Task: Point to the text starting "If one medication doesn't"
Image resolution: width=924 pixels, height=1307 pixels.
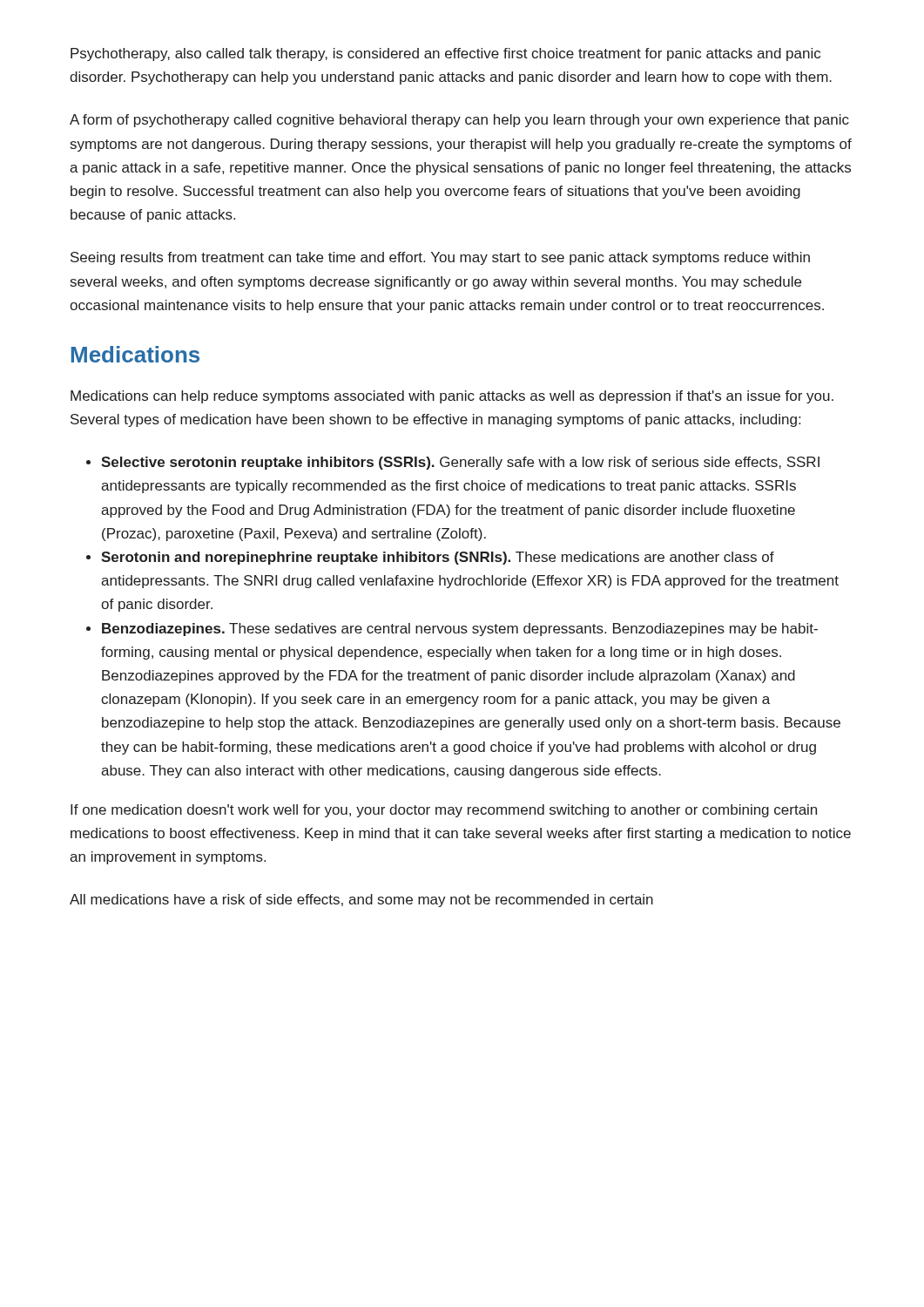Action: click(462, 834)
